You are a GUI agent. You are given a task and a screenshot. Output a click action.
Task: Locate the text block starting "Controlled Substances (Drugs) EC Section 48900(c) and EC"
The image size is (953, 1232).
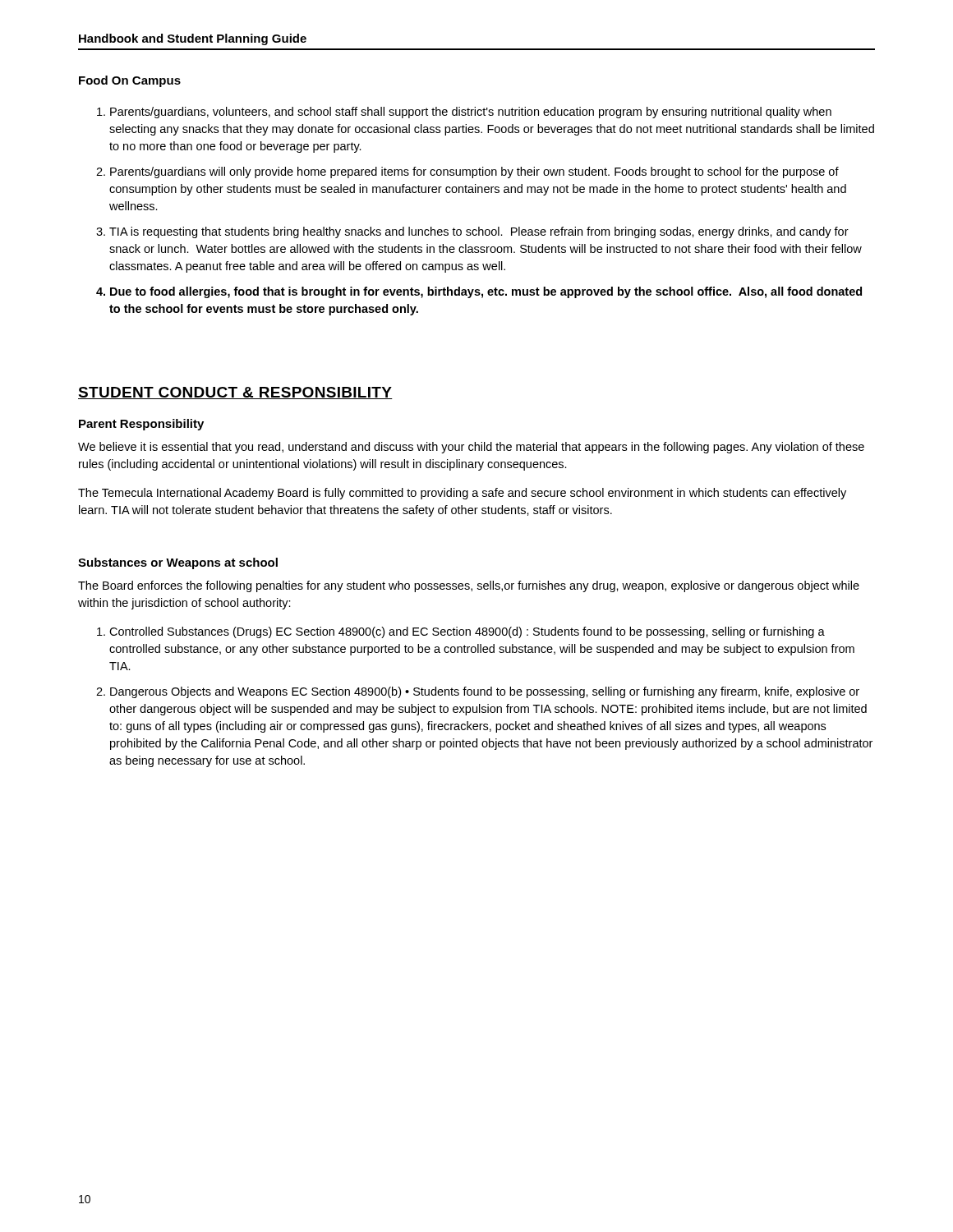pos(482,649)
